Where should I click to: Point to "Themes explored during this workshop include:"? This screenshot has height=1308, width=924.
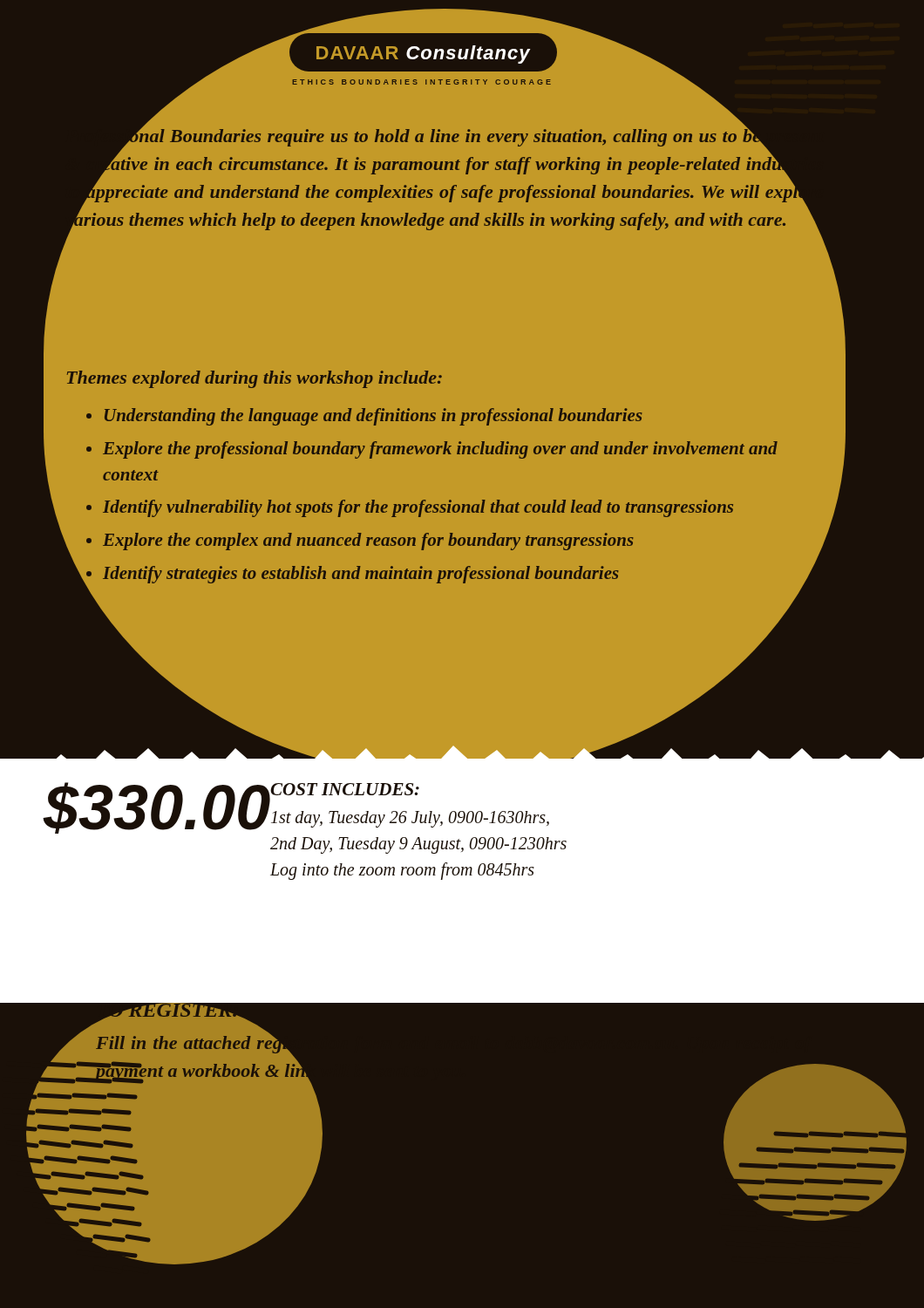click(x=254, y=377)
